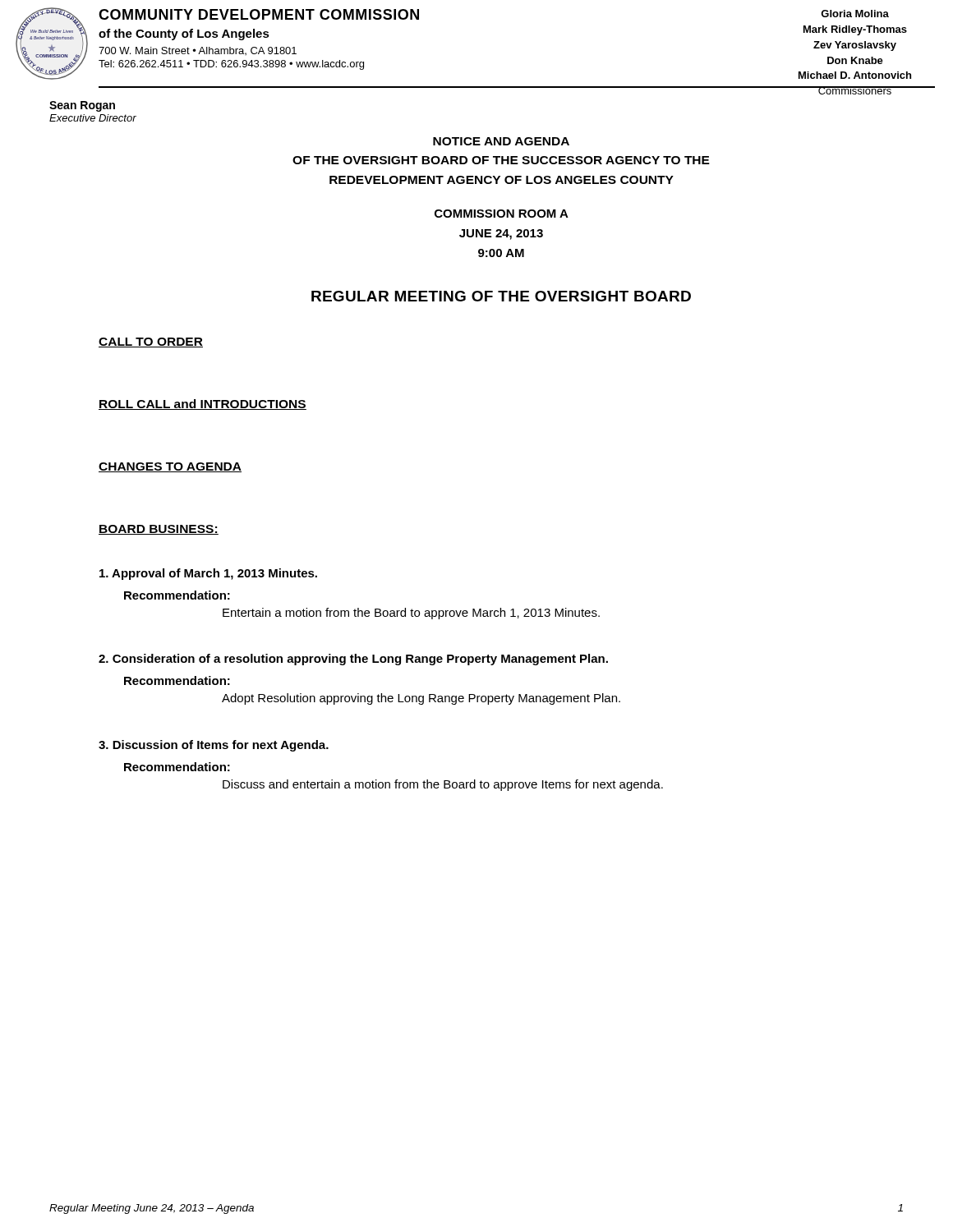Viewport: 953px width, 1232px height.
Task: Find the text block starting "CALL TO ORDER"
Action: [x=151, y=341]
